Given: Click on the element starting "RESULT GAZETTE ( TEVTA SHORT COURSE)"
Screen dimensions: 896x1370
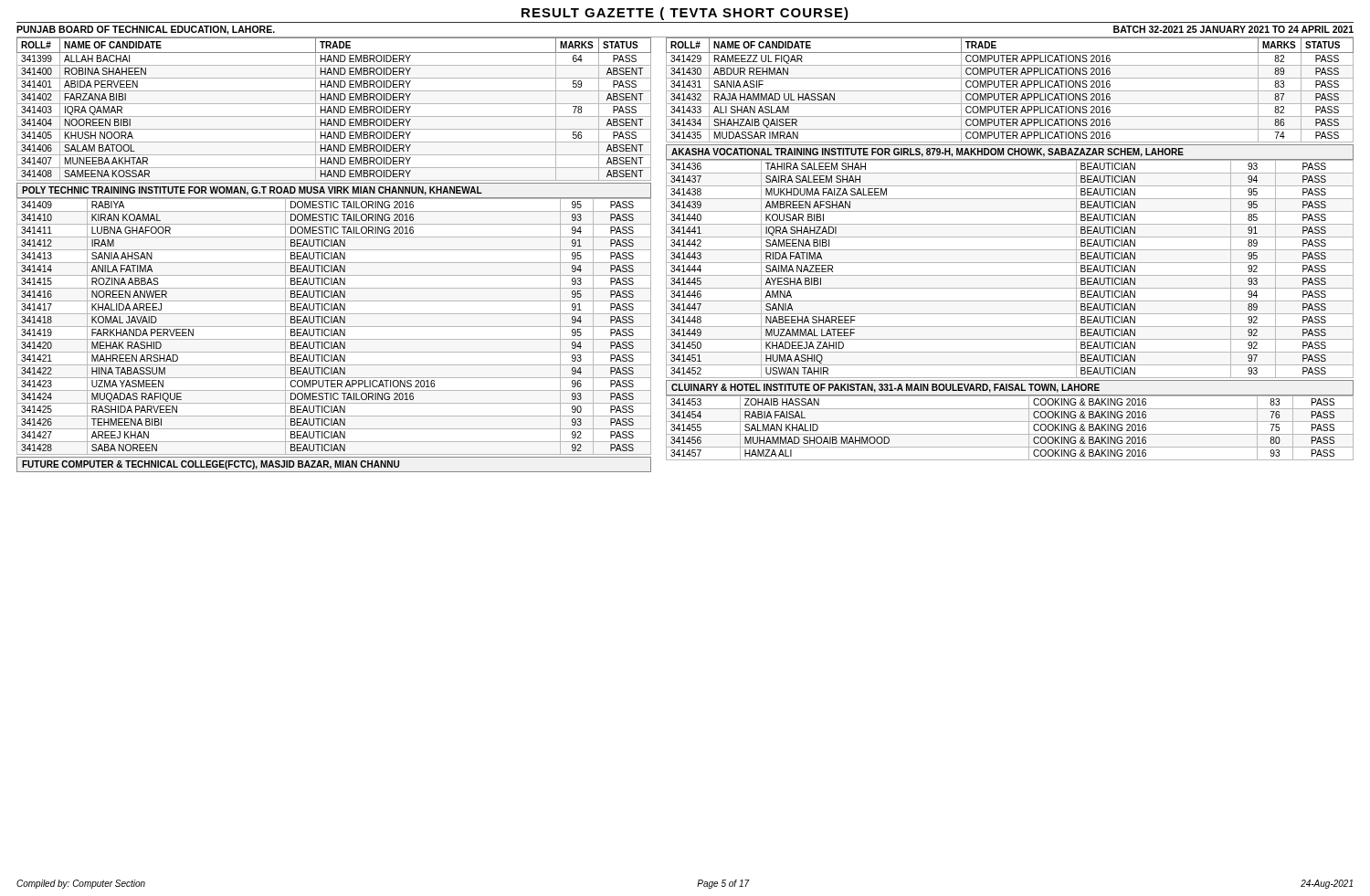Looking at the screenshot, I should (685, 12).
